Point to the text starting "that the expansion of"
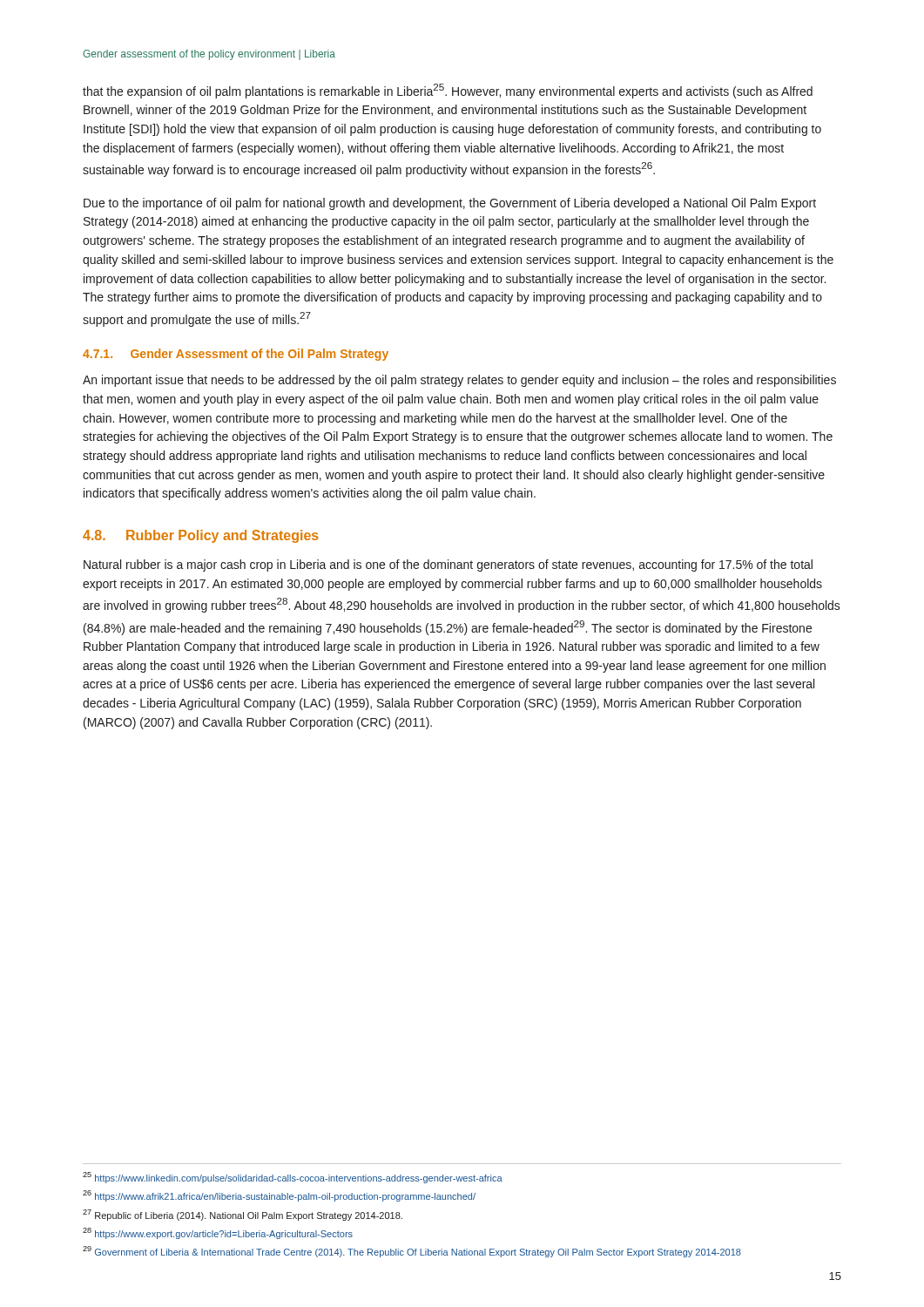 [462, 130]
